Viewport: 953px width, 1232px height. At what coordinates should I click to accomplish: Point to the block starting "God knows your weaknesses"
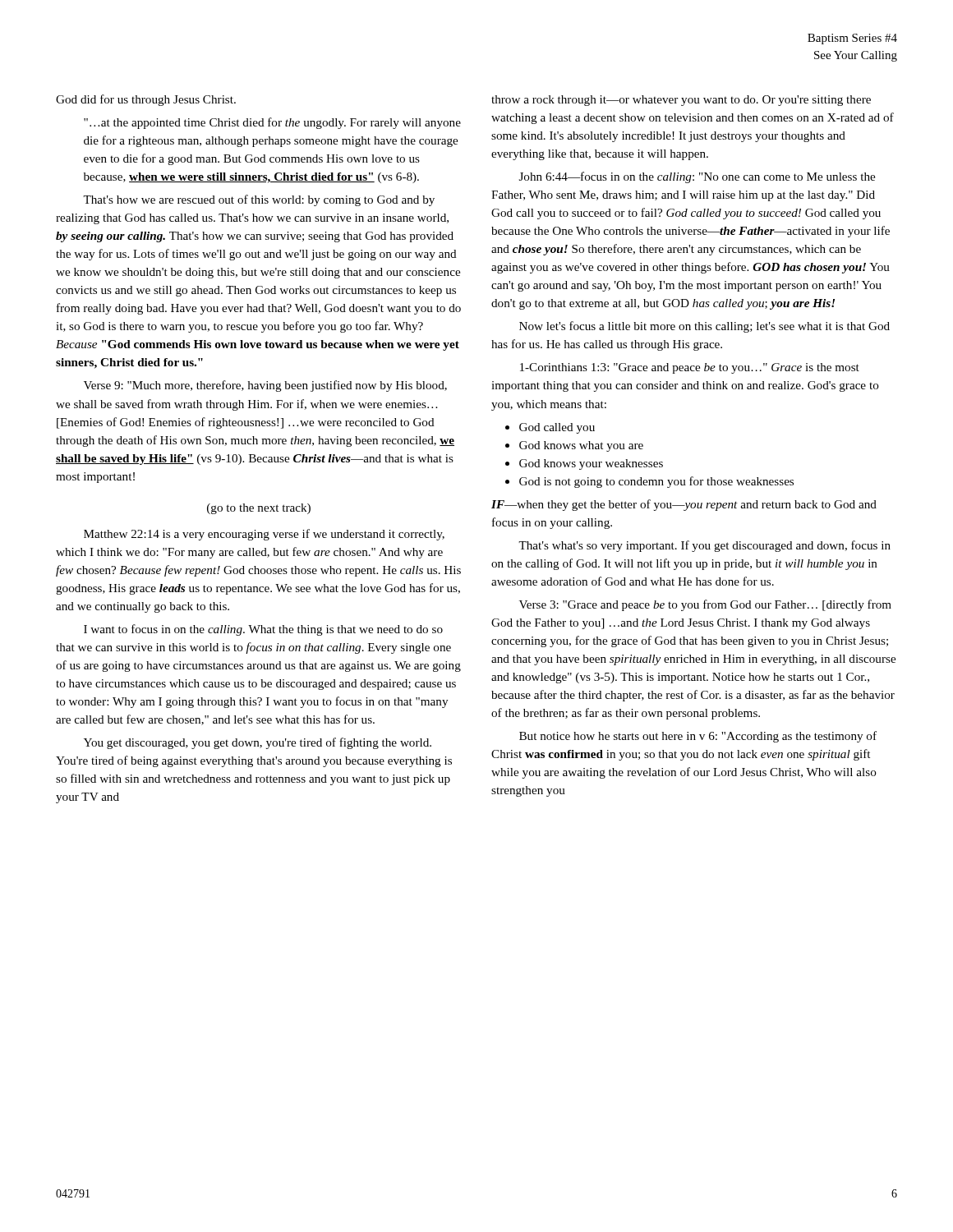[x=591, y=462]
